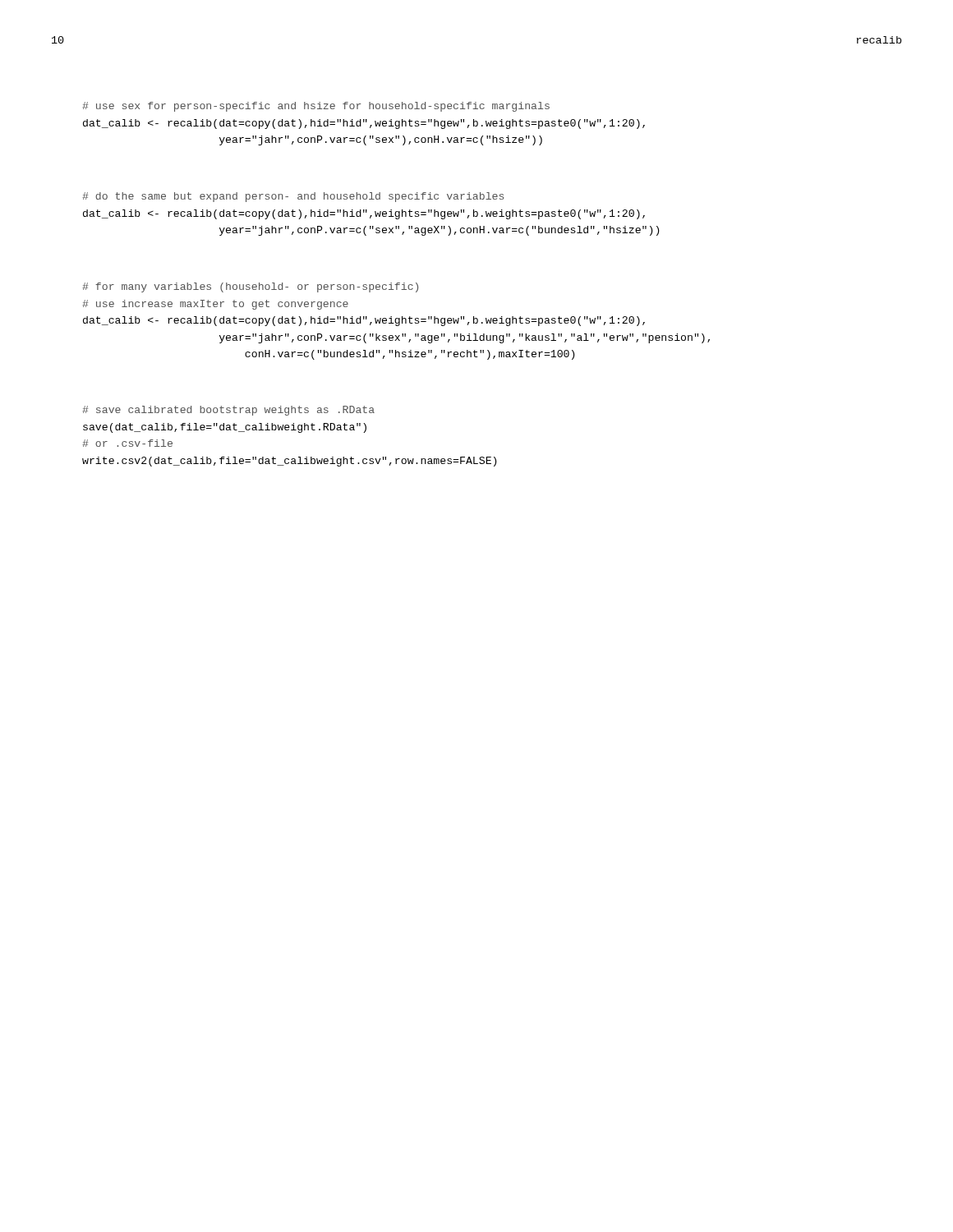Locate the text block that says "use sex for person-specific and"

(x=365, y=124)
